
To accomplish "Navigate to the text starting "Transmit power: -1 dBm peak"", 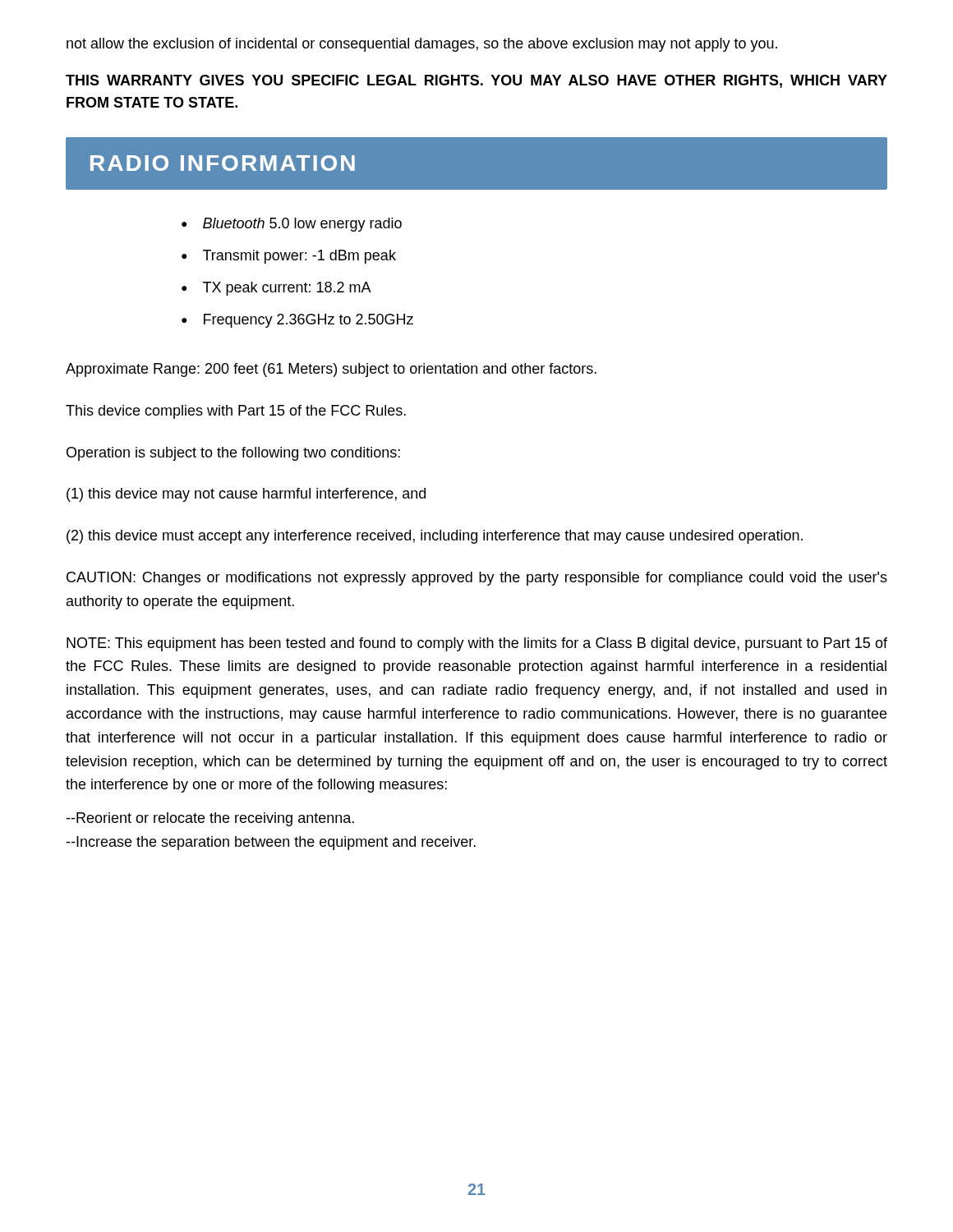I will tap(299, 255).
